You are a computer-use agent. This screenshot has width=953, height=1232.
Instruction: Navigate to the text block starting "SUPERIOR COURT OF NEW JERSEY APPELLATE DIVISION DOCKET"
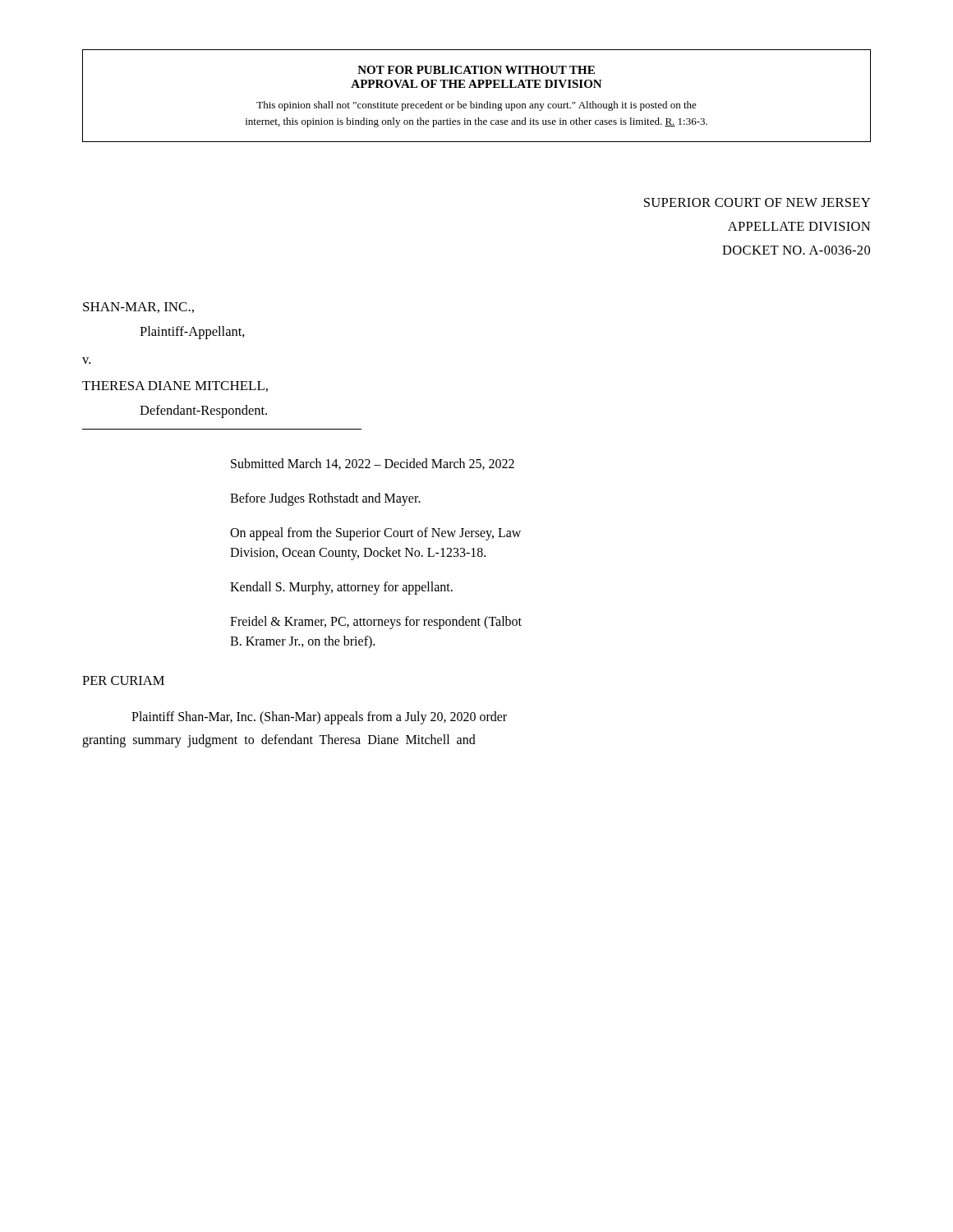(757, 226)
